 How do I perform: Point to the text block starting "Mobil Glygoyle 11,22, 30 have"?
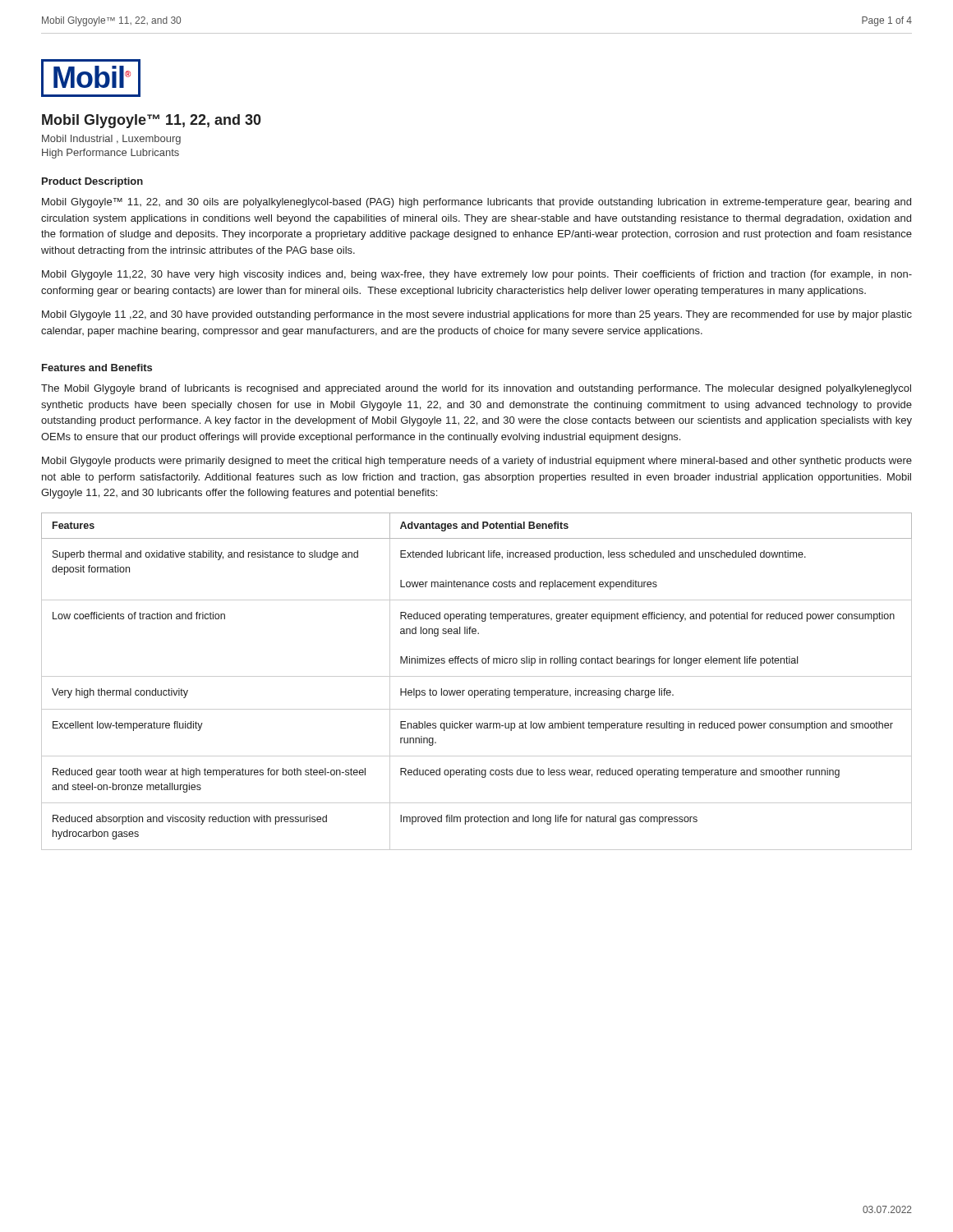click(x=476, y=282)
